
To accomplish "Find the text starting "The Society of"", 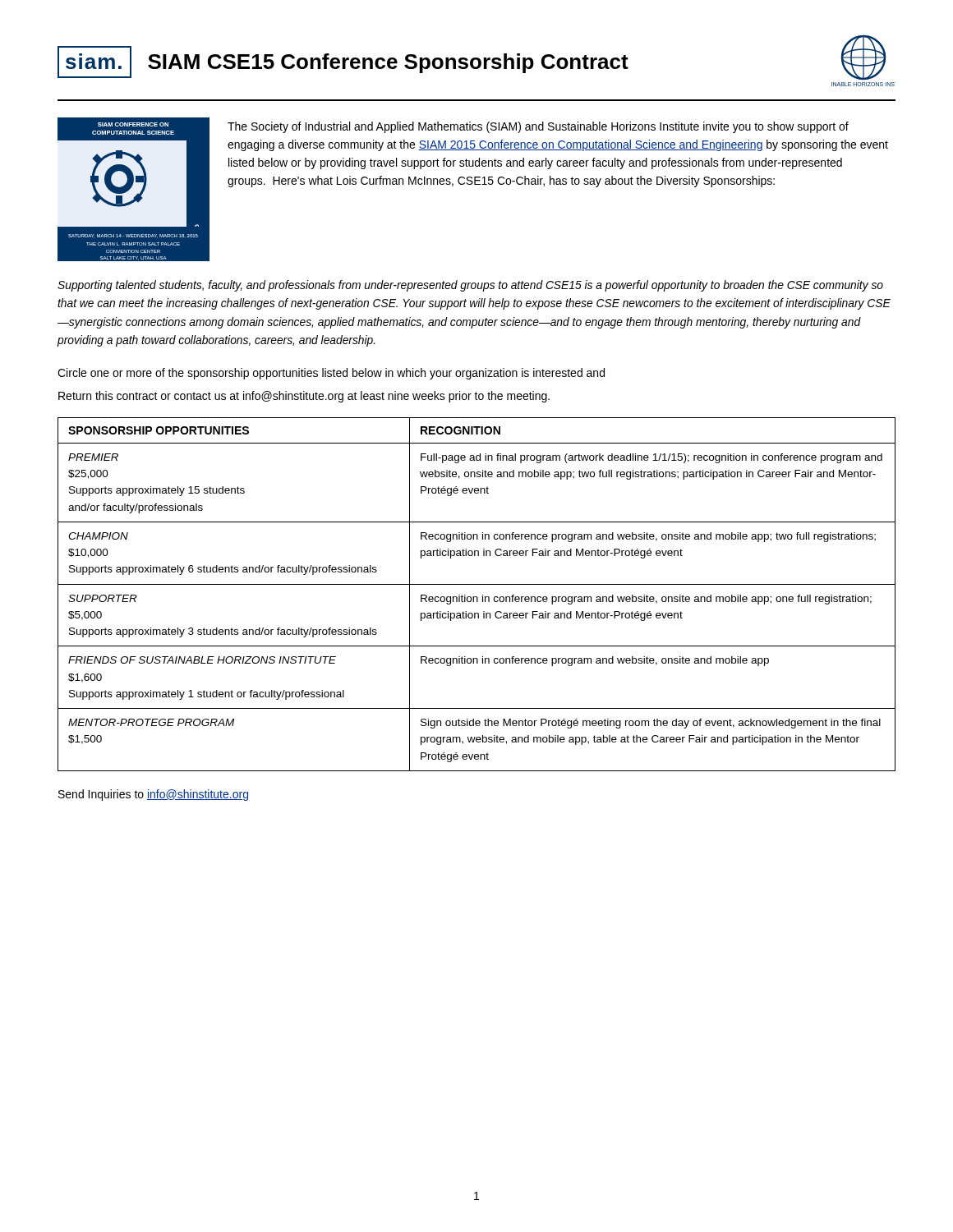I will click(558, 154).
